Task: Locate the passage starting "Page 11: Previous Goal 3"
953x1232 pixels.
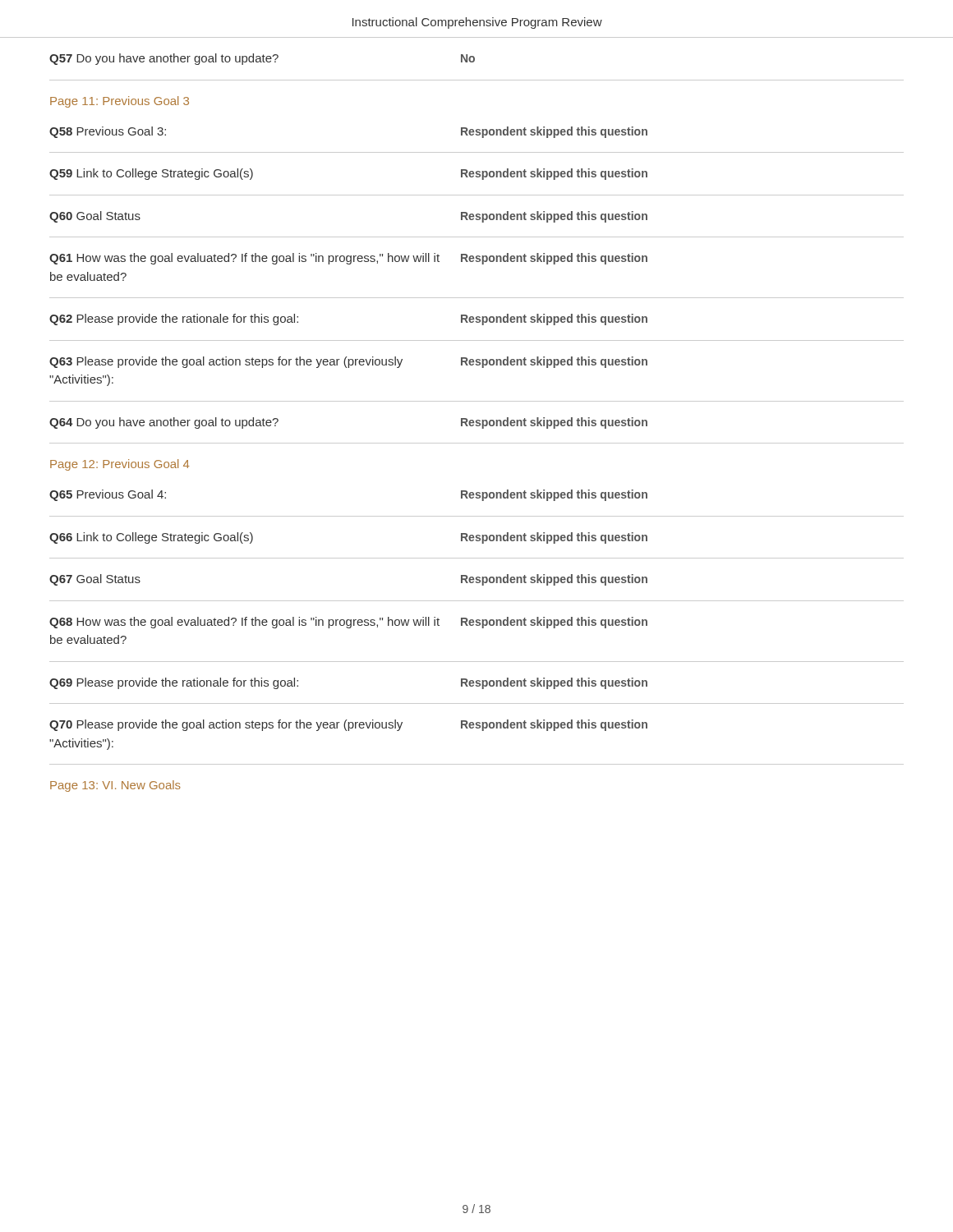Action: [120, 100]
